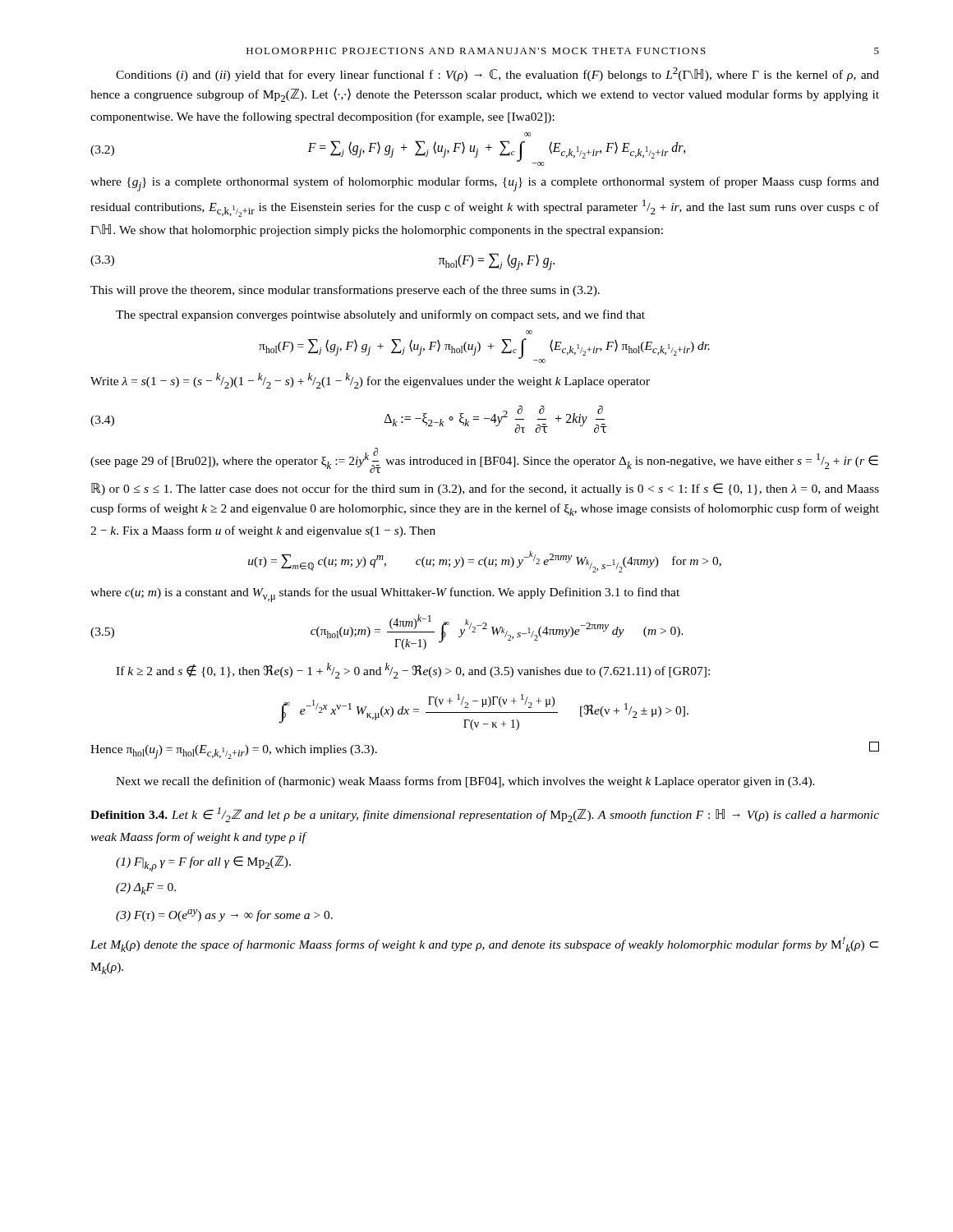Find the block on this page that starts "(see page 29 of [Bru02]), where"
Screen dimensions: 1232x953
(x=485, y=493)
